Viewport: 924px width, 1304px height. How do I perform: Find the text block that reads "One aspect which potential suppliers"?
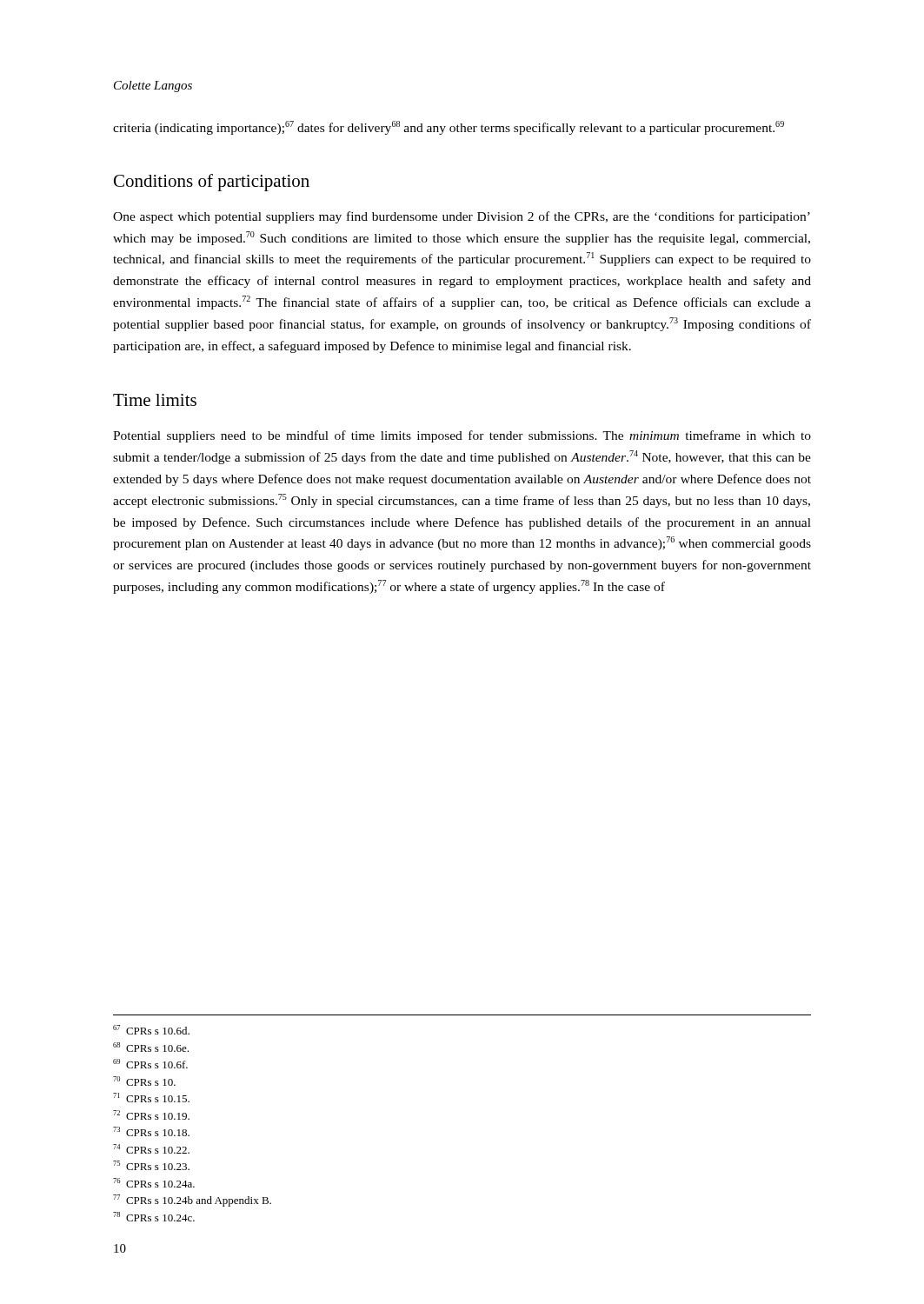click(462, 281)
